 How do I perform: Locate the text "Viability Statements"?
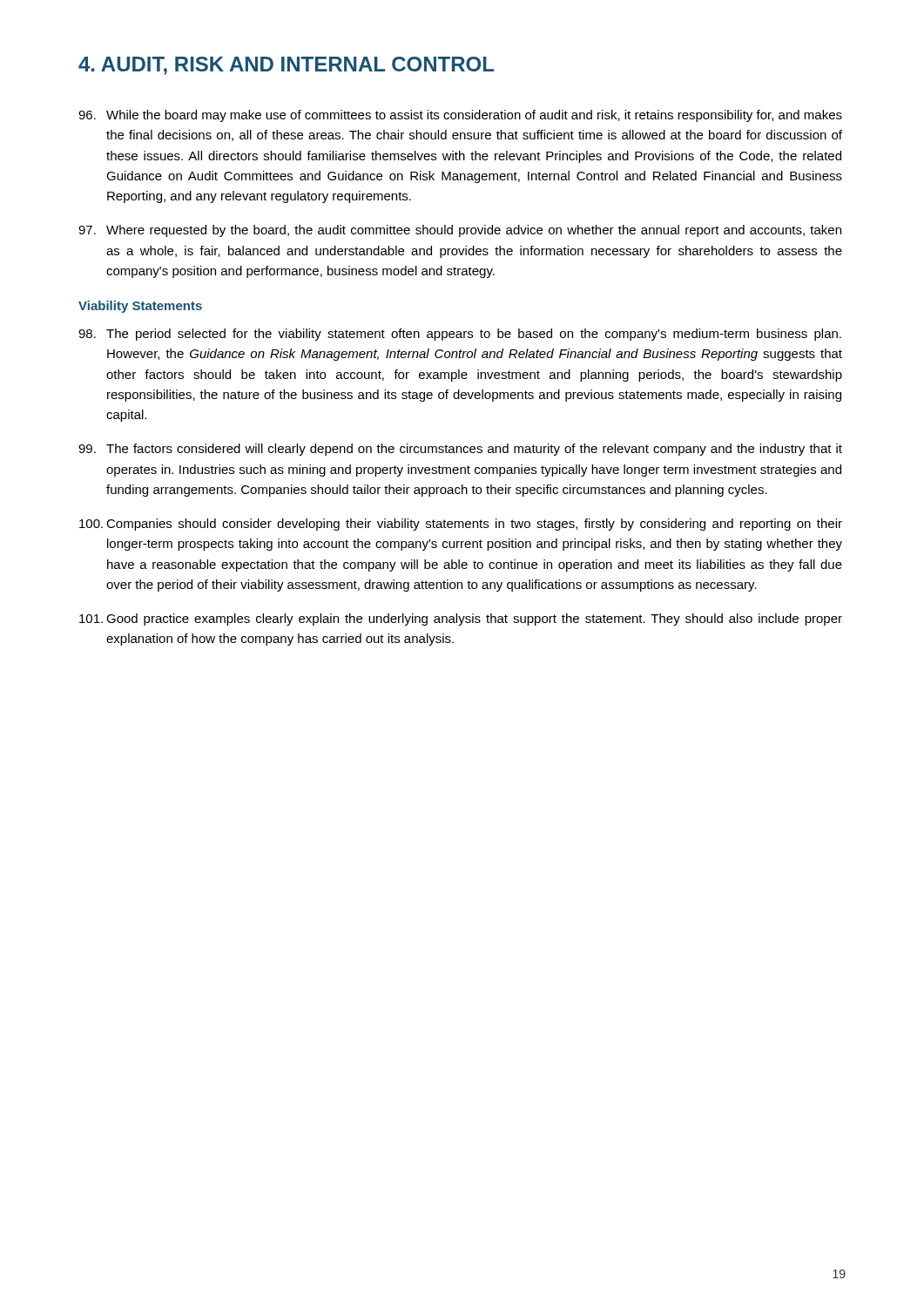tap(140, 305)
